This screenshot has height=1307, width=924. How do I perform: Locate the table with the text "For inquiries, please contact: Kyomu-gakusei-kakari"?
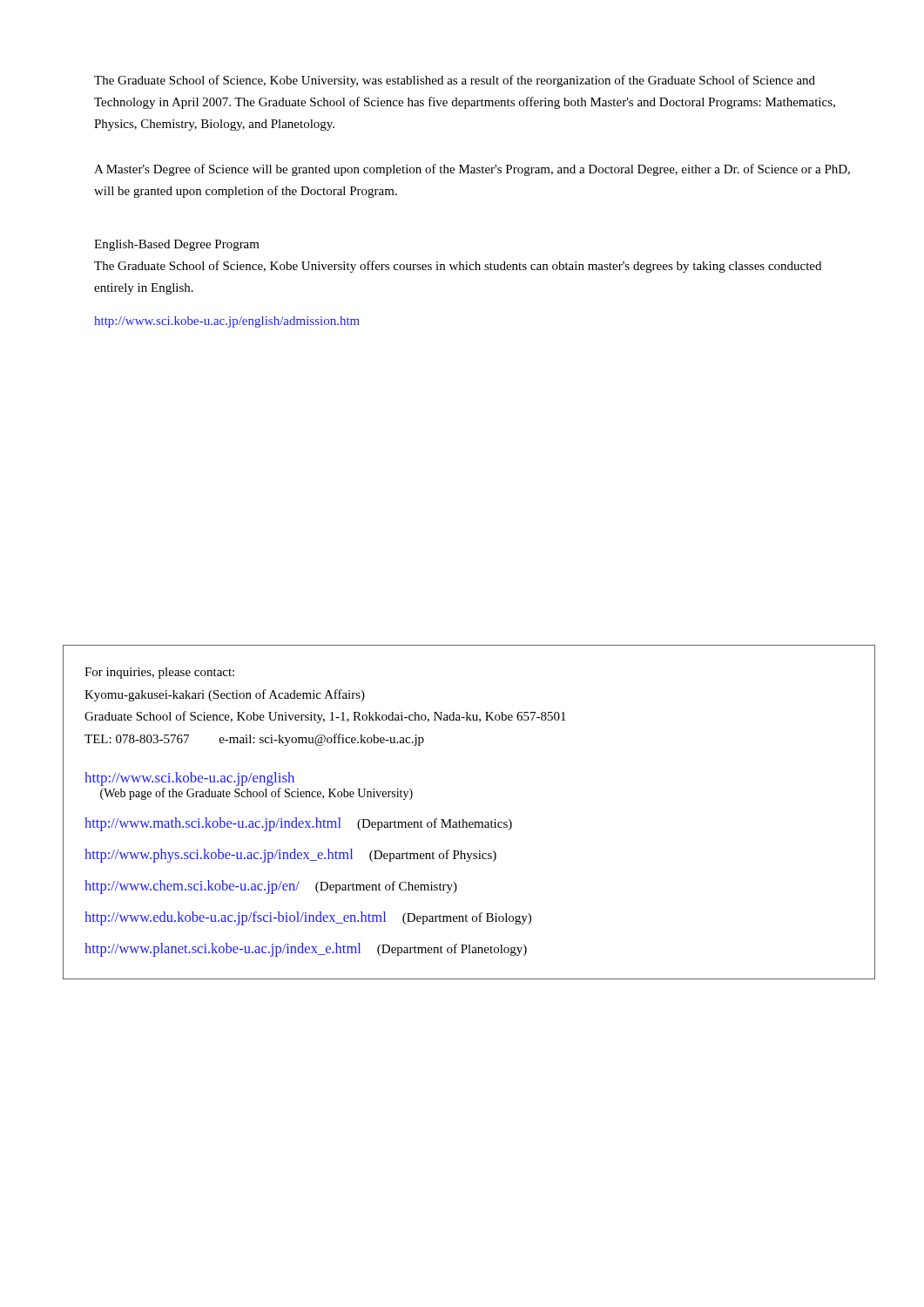pos(469,812)
